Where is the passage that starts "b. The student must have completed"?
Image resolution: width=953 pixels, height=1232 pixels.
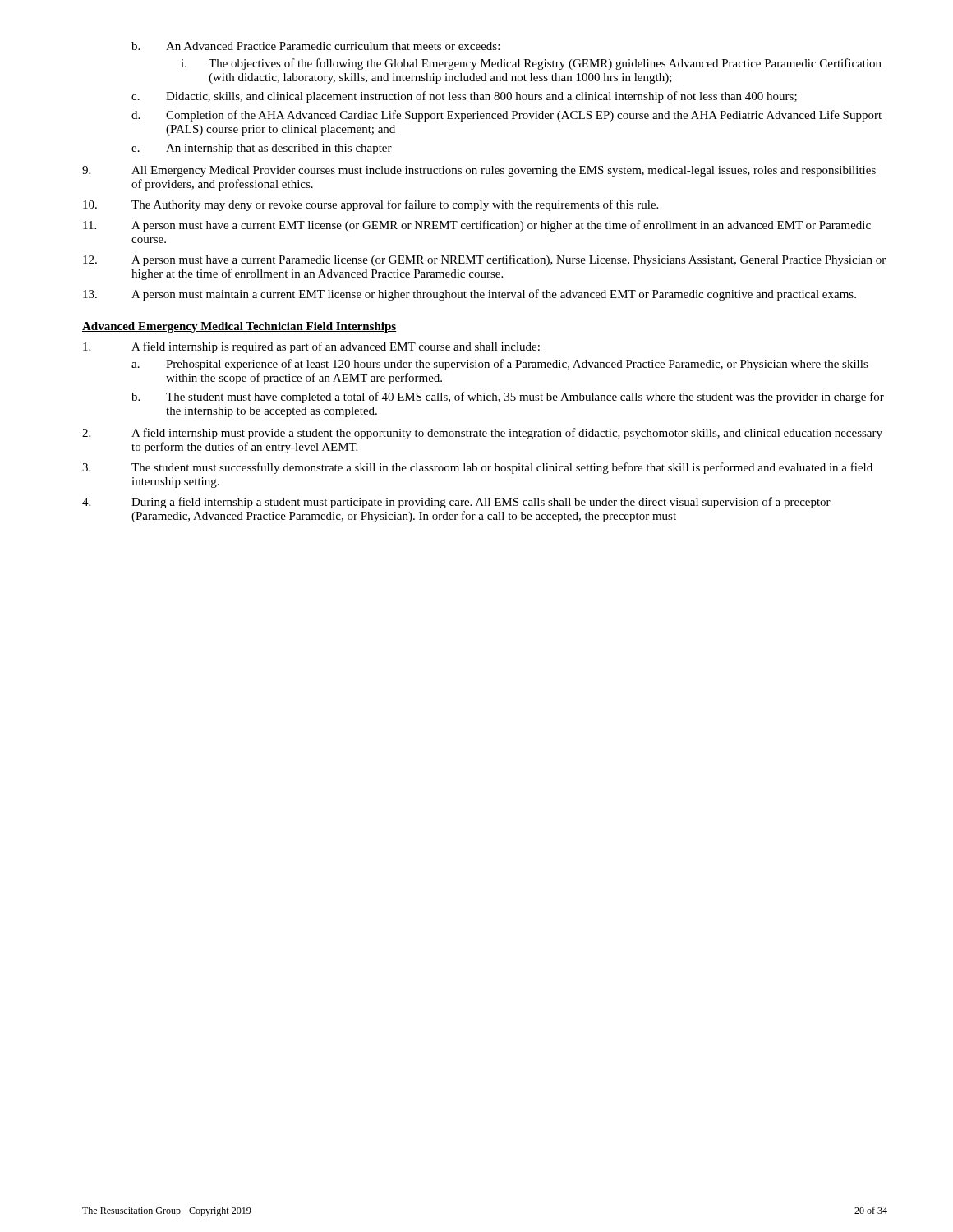point(509,404)
